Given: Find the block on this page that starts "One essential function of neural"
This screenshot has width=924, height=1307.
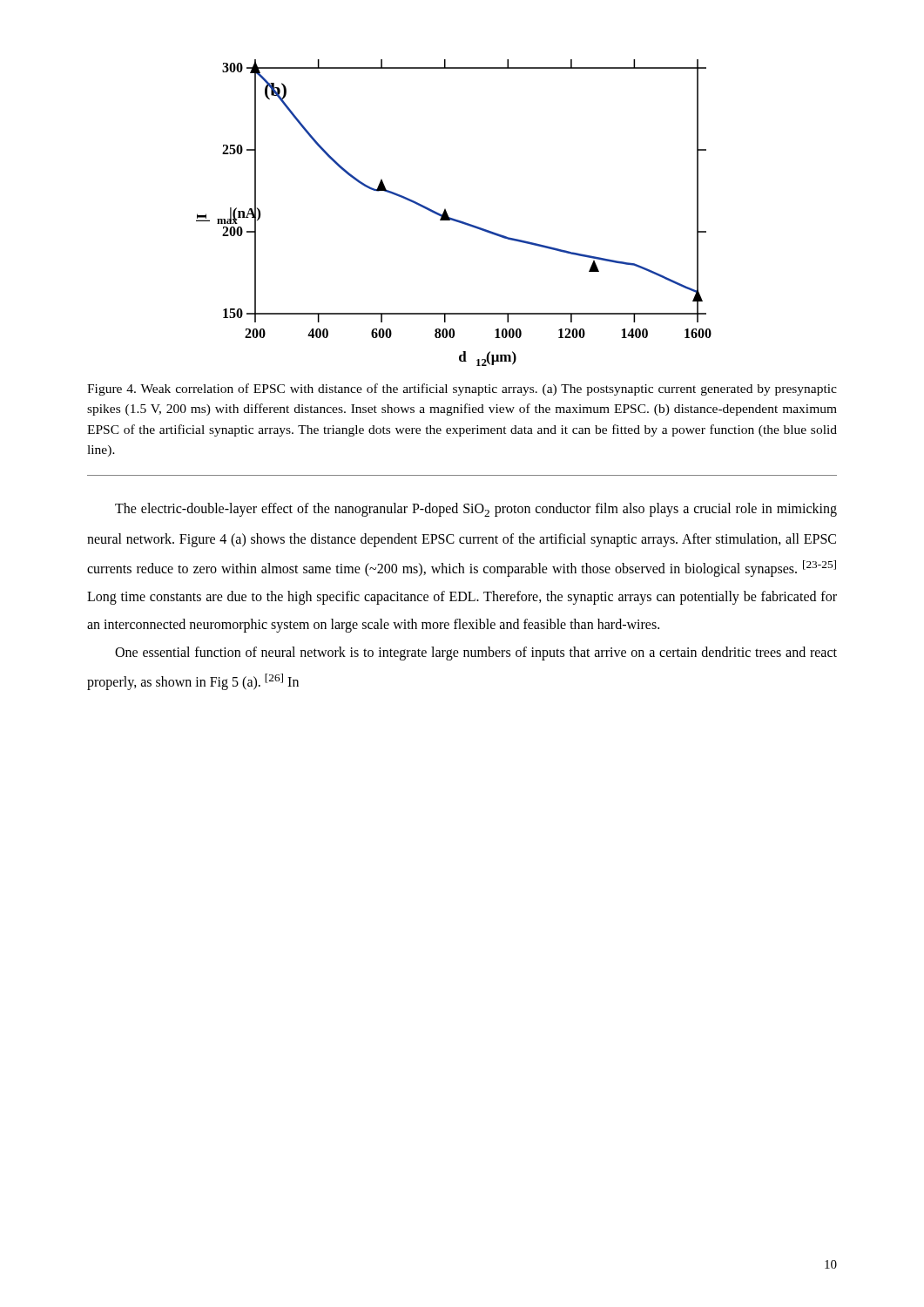Looking at the screenshot, I should tap(462, 668).
